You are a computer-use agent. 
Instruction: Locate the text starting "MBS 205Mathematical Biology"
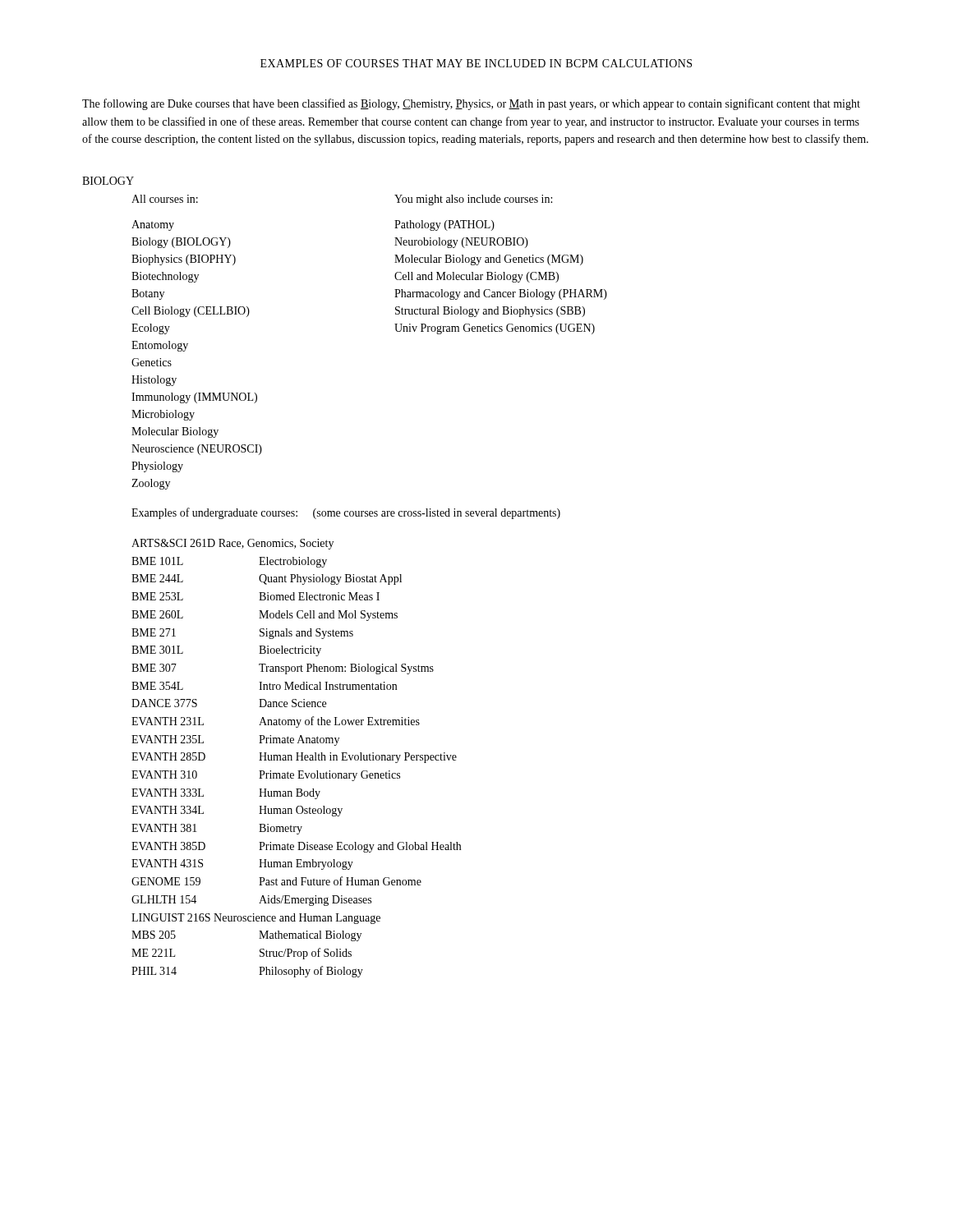click(x=152, y=935)
